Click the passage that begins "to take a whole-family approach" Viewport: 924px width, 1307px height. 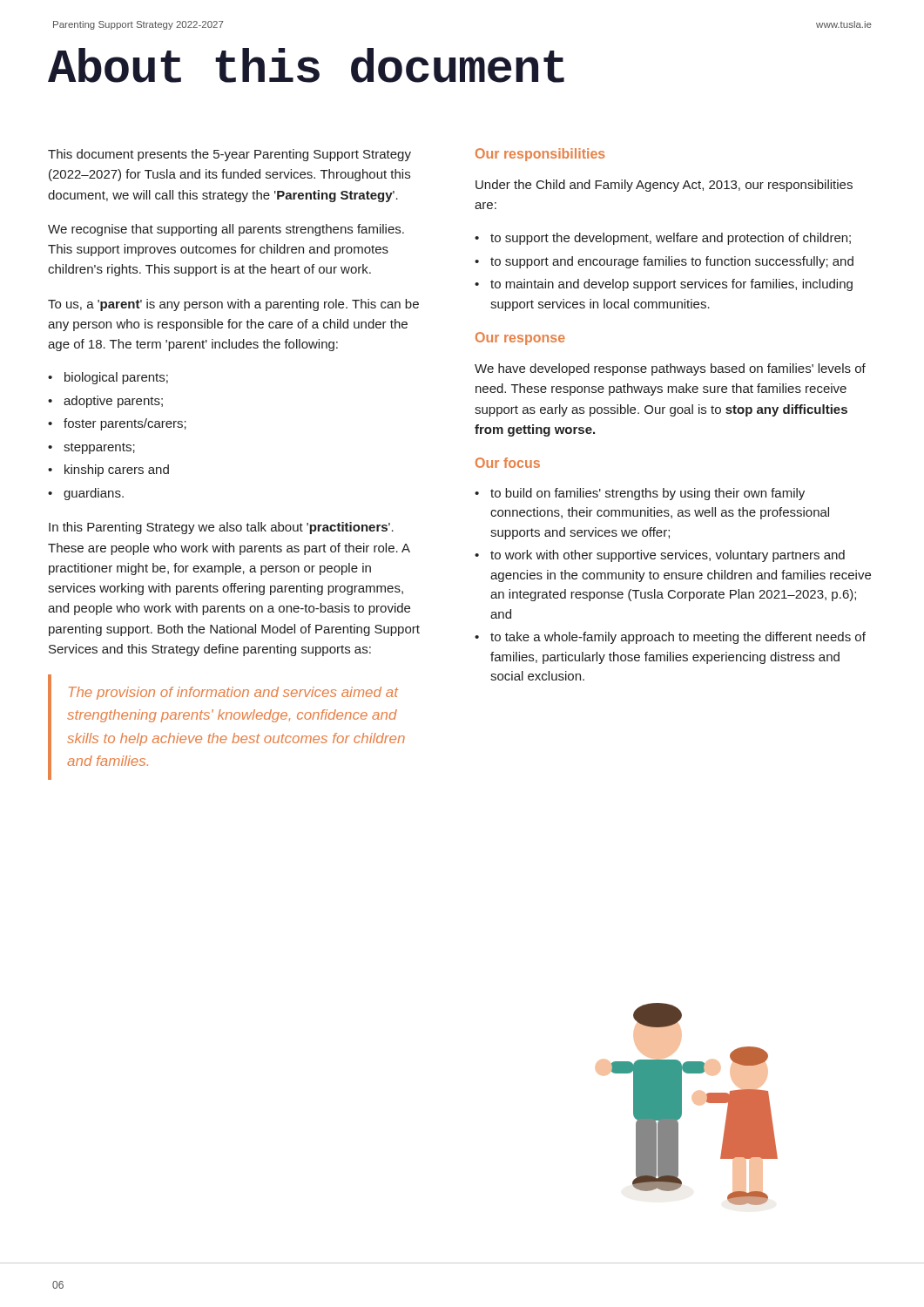pos(678,656)
